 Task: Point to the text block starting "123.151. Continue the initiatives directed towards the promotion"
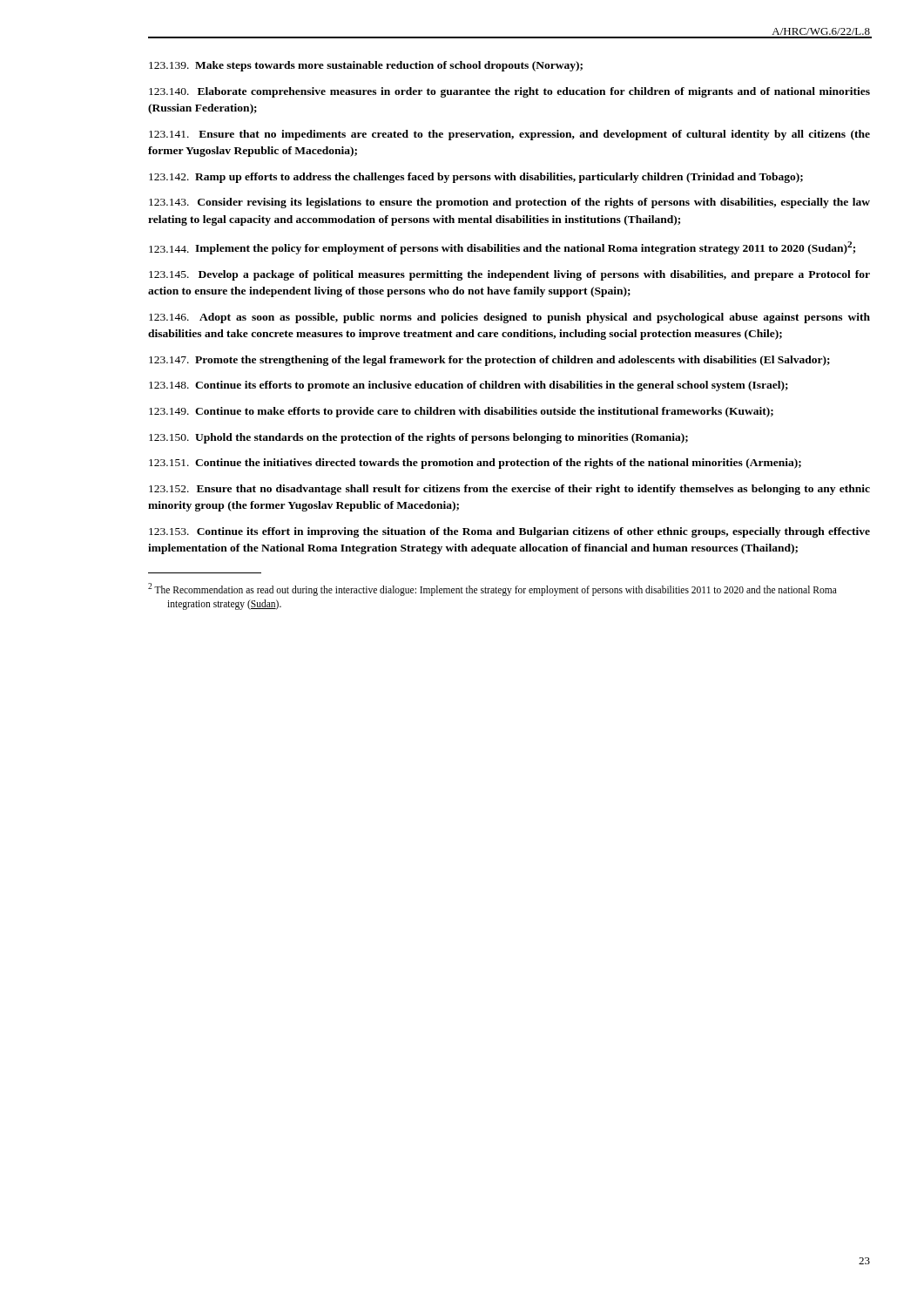point(509,463)
